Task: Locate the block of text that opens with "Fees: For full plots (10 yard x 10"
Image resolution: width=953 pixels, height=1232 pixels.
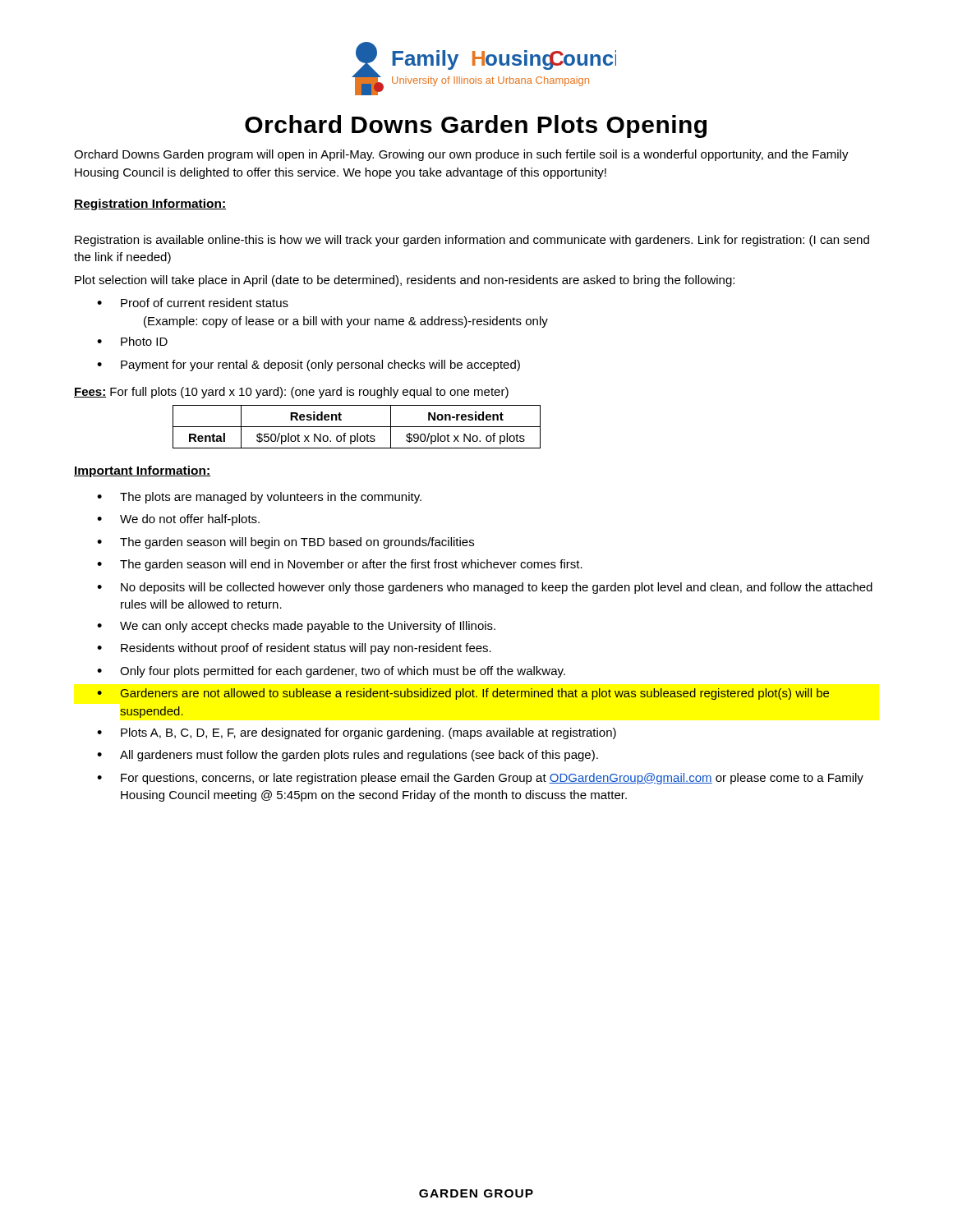Action: point(291,391)
